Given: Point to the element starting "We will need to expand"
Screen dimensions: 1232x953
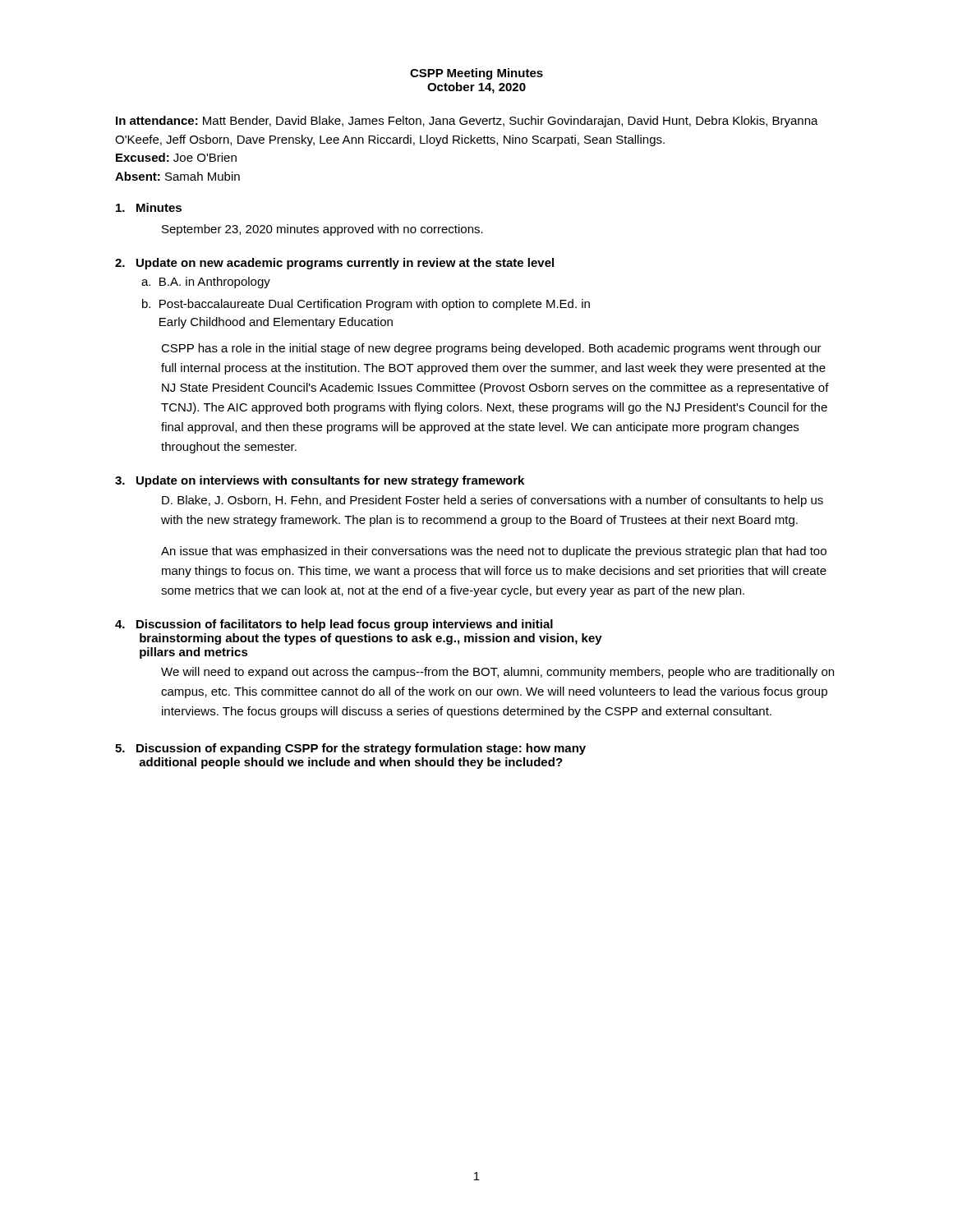Looking at the screenshot, I should tap(498, 691).
